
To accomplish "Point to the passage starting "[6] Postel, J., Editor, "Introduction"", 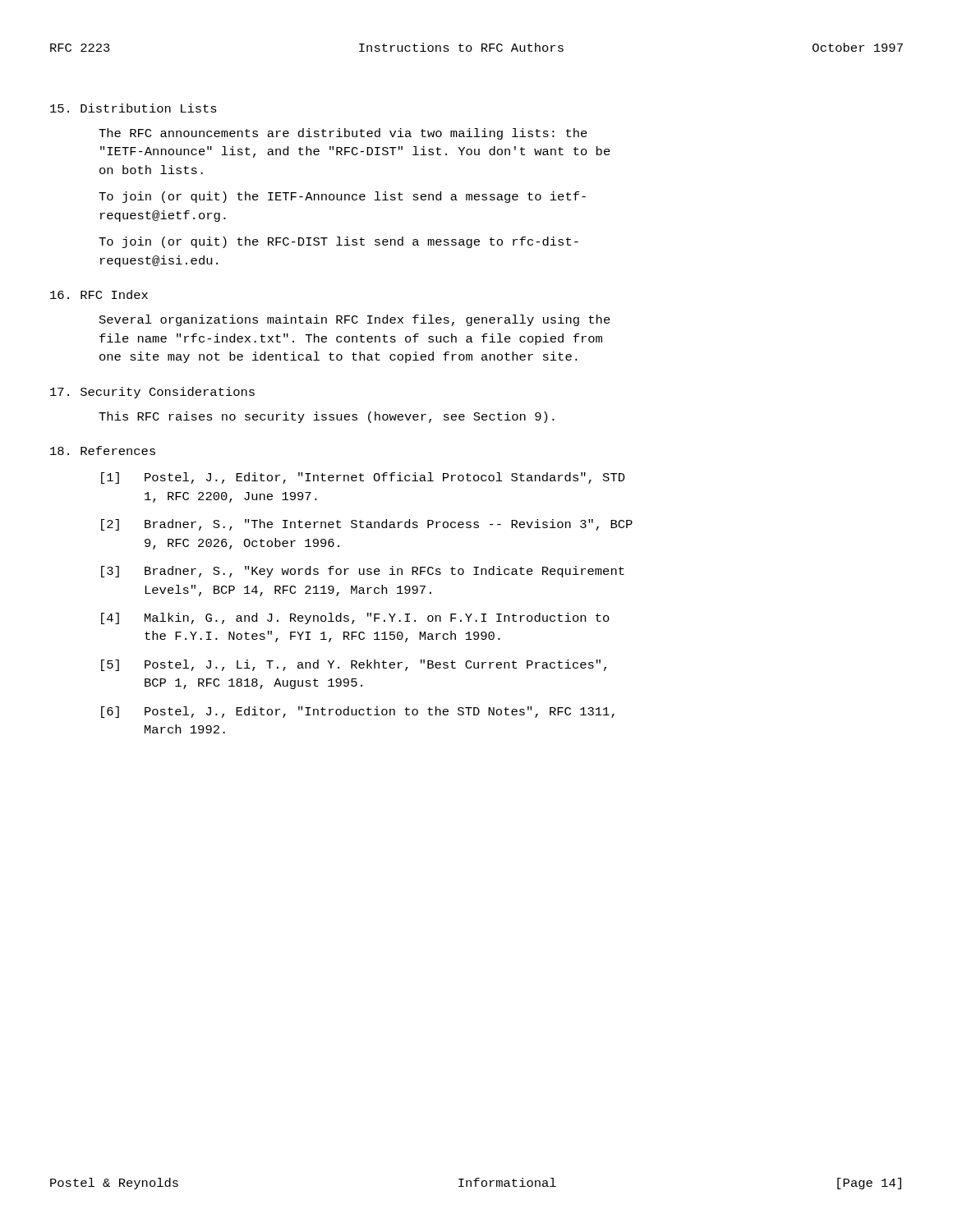I will coord(501,721).
